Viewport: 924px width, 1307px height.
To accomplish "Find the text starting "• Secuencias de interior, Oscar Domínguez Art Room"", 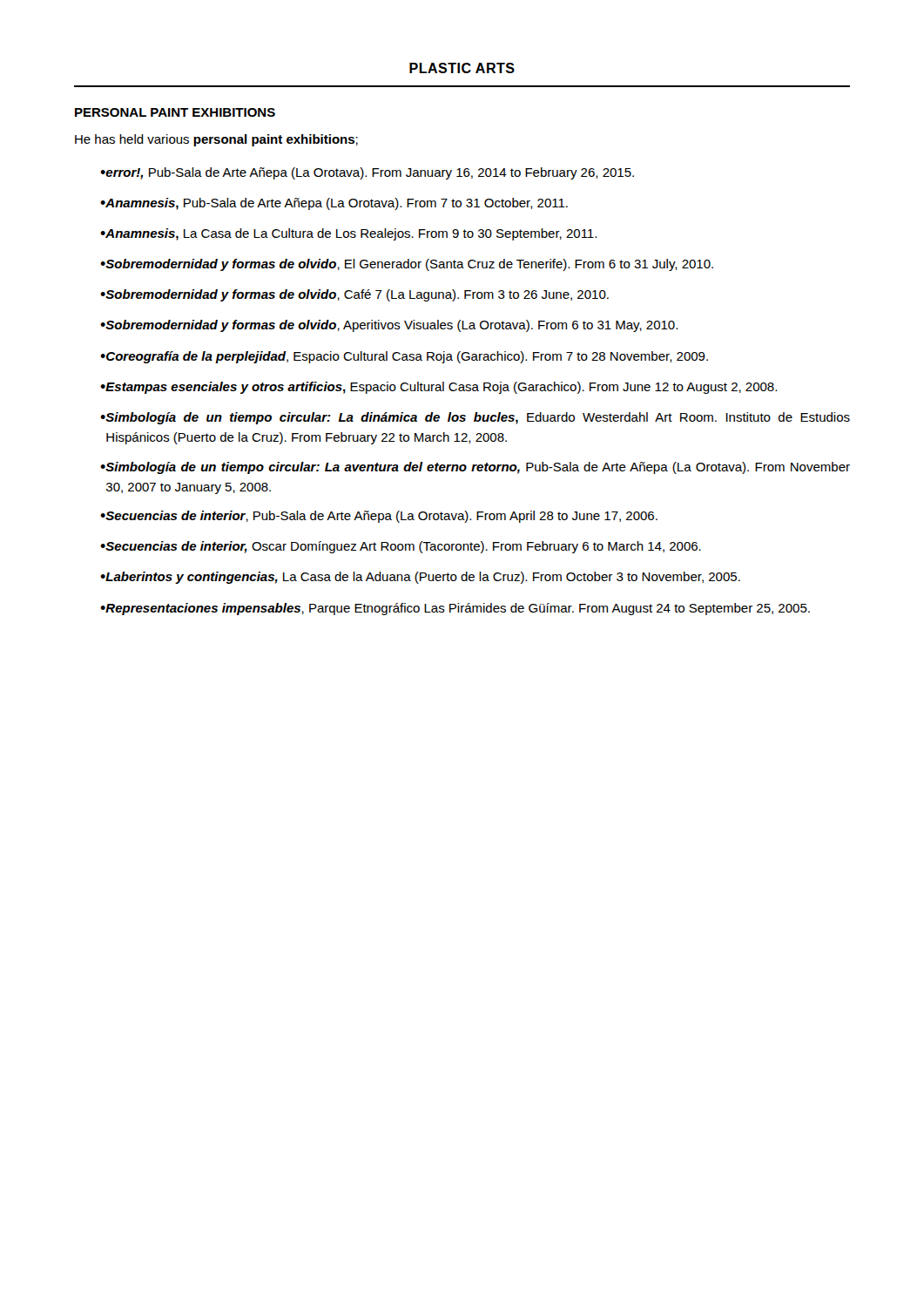I will click(462, 547).
